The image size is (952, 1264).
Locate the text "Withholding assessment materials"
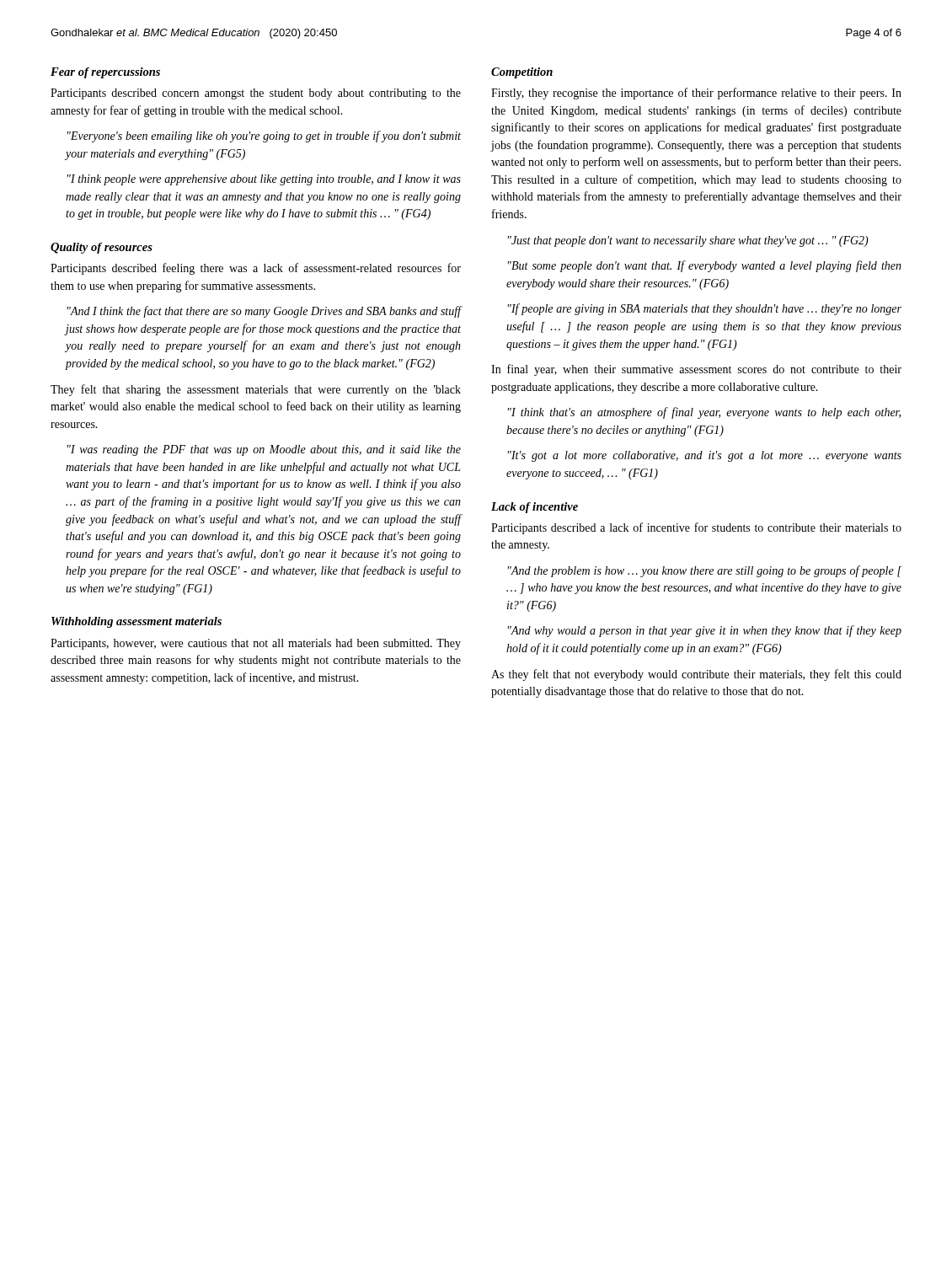(136, 621)
